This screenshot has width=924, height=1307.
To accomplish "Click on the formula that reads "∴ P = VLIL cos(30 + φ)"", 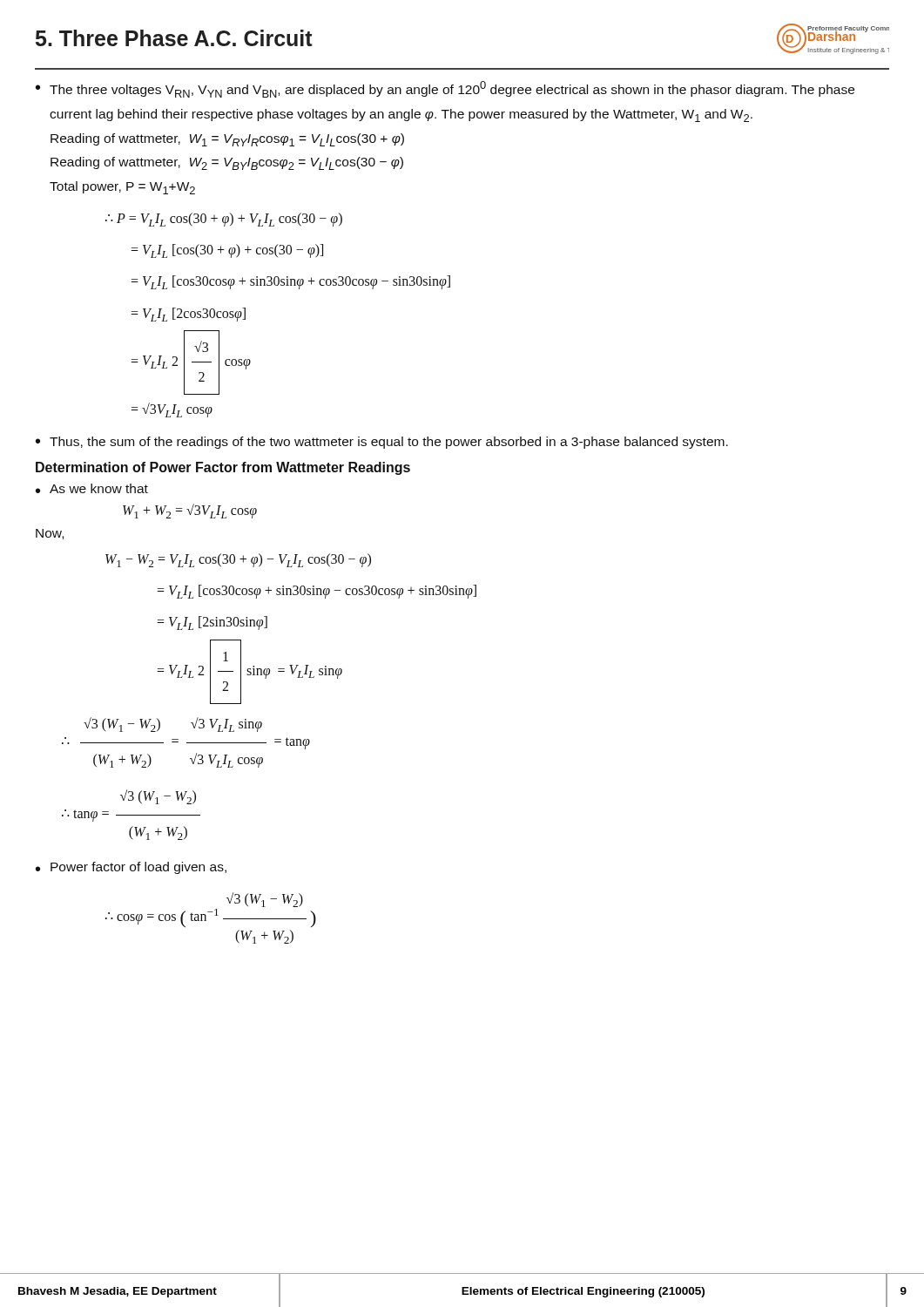I will tap(224, 220).
